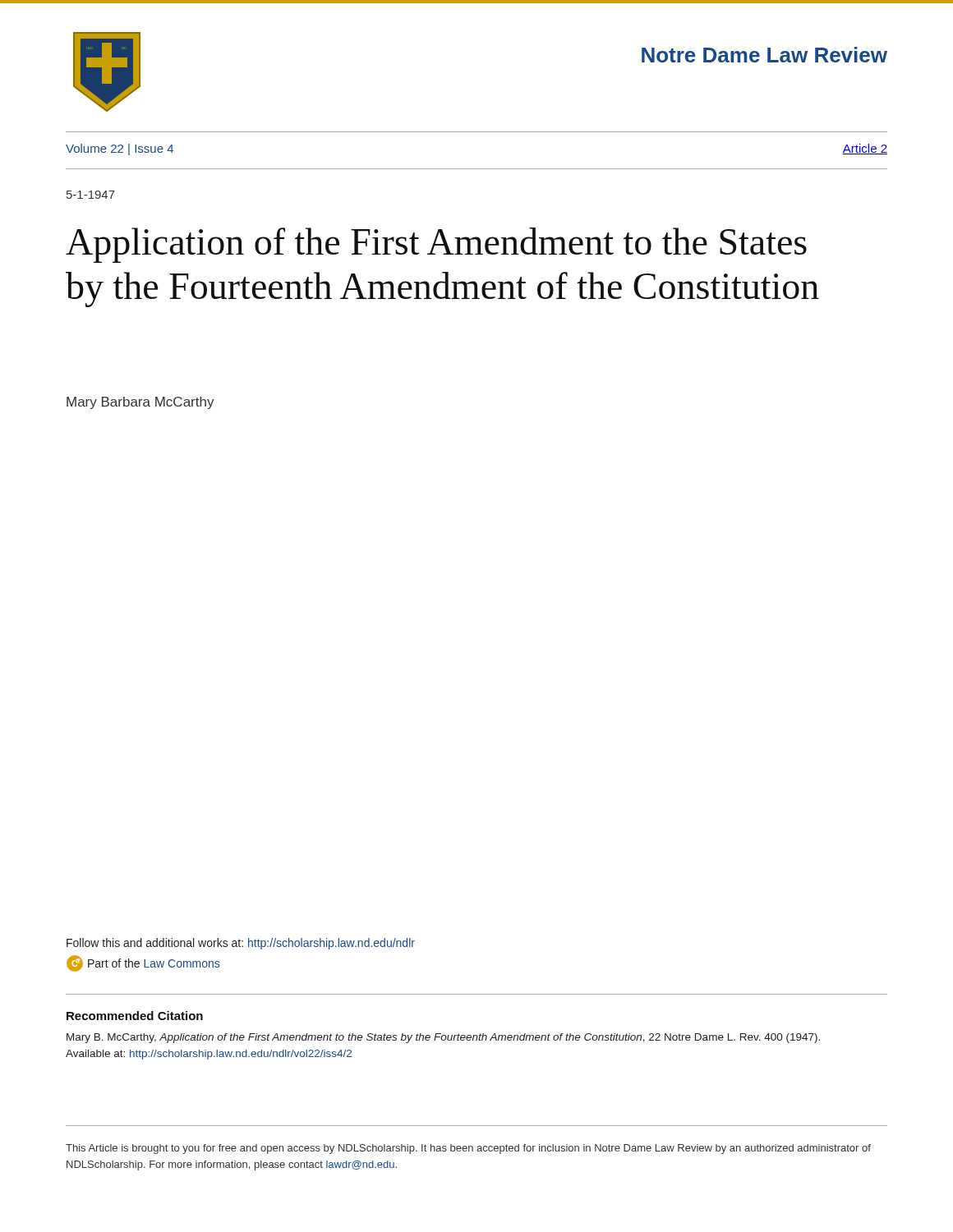Locate the logo

click(107, 70)
